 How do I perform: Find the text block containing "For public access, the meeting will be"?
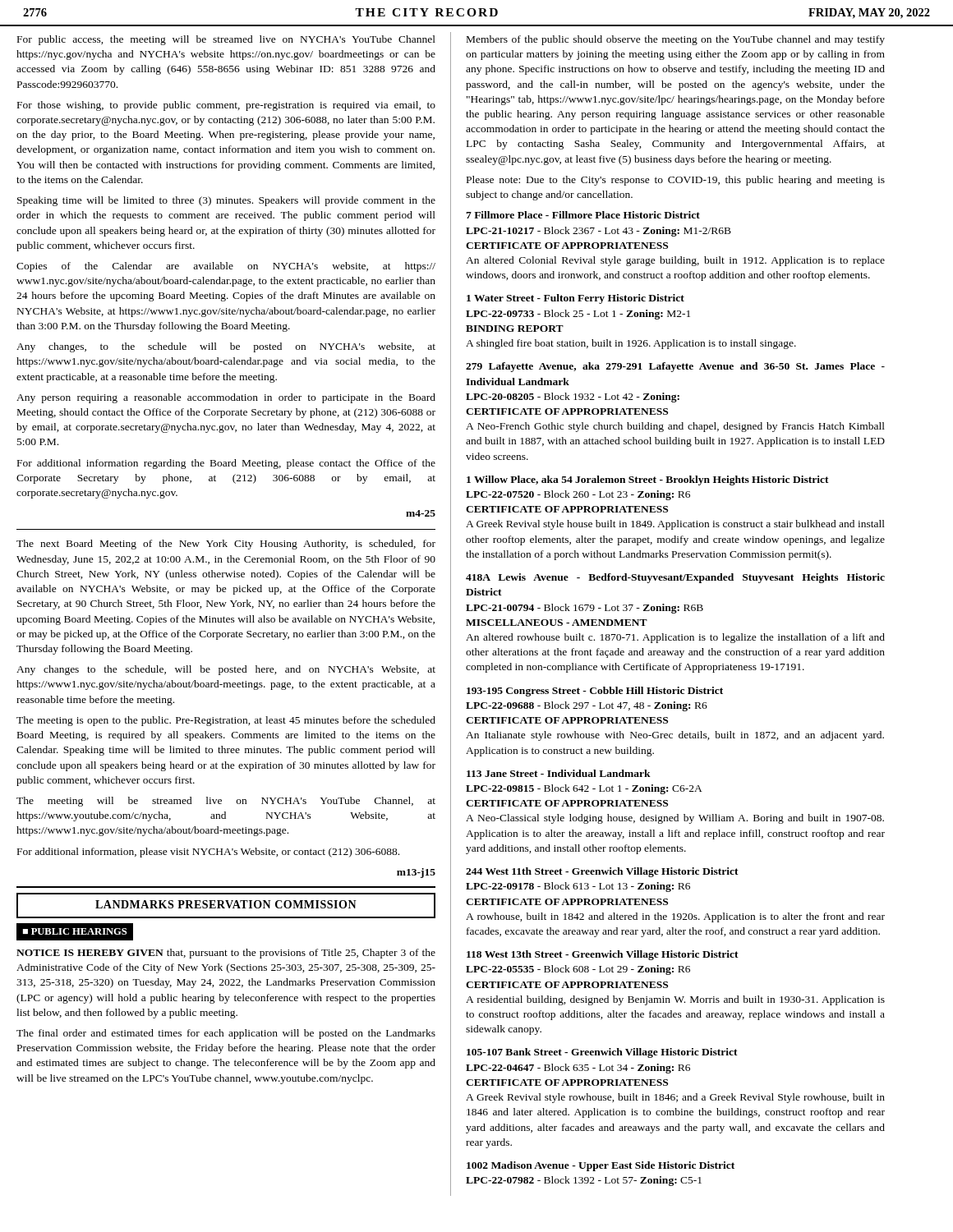[x=226, y=62]
